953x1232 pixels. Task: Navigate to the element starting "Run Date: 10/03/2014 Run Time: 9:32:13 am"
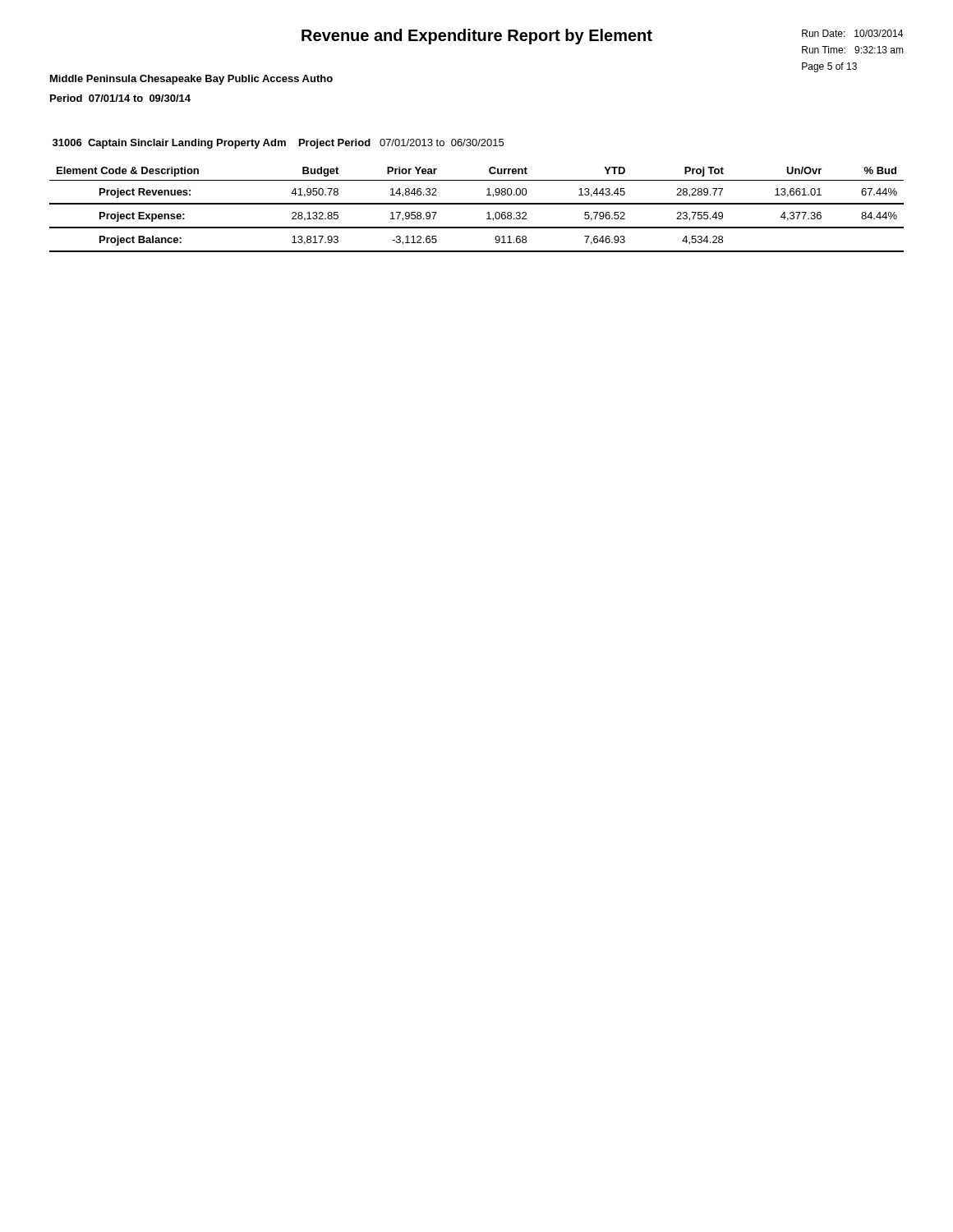[x=852, y=50]
